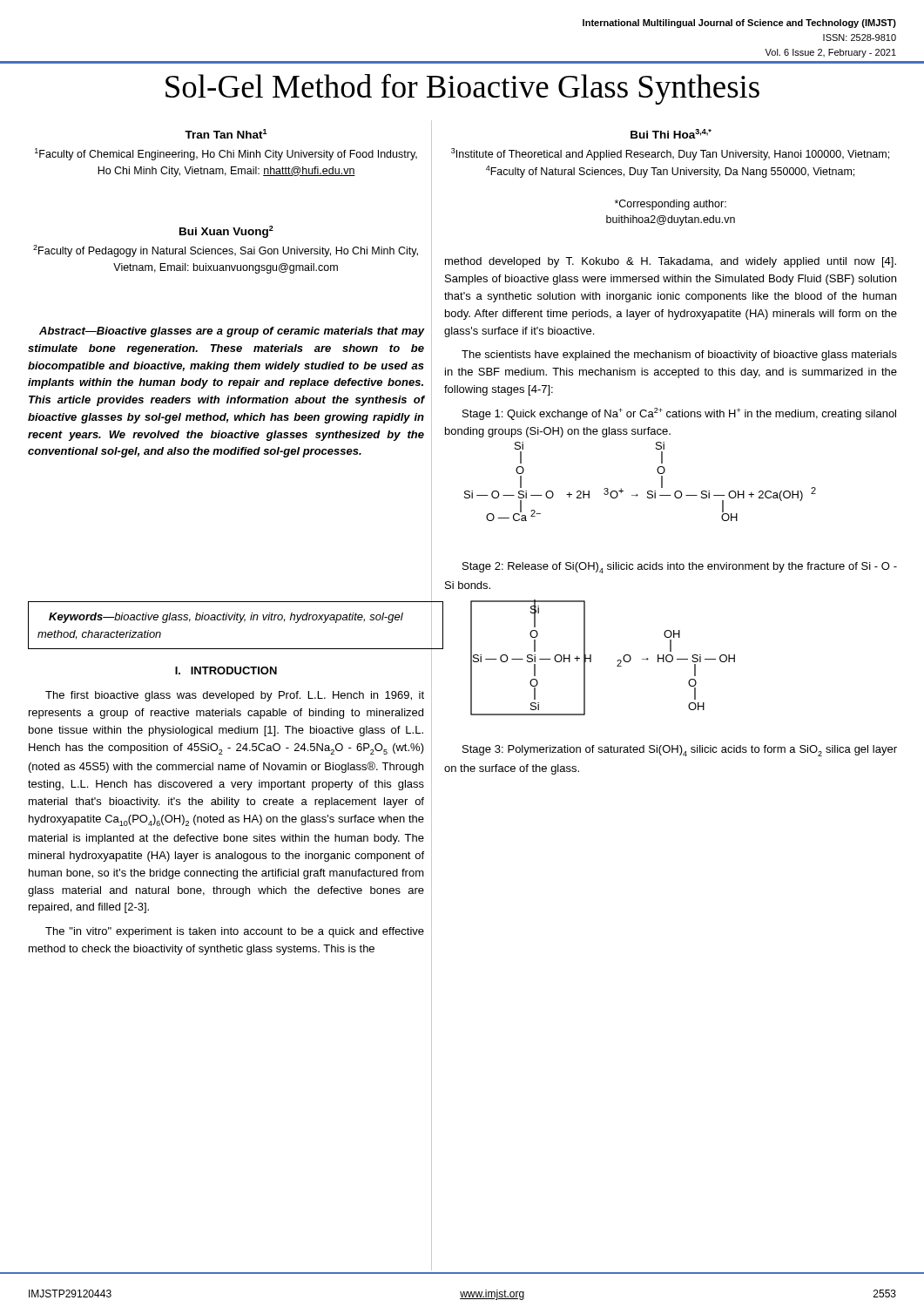Locate the text with the text "Bui Thi Hoa3,4,*"
Viewport: 924px width, 1307px height.
[671, 134]
